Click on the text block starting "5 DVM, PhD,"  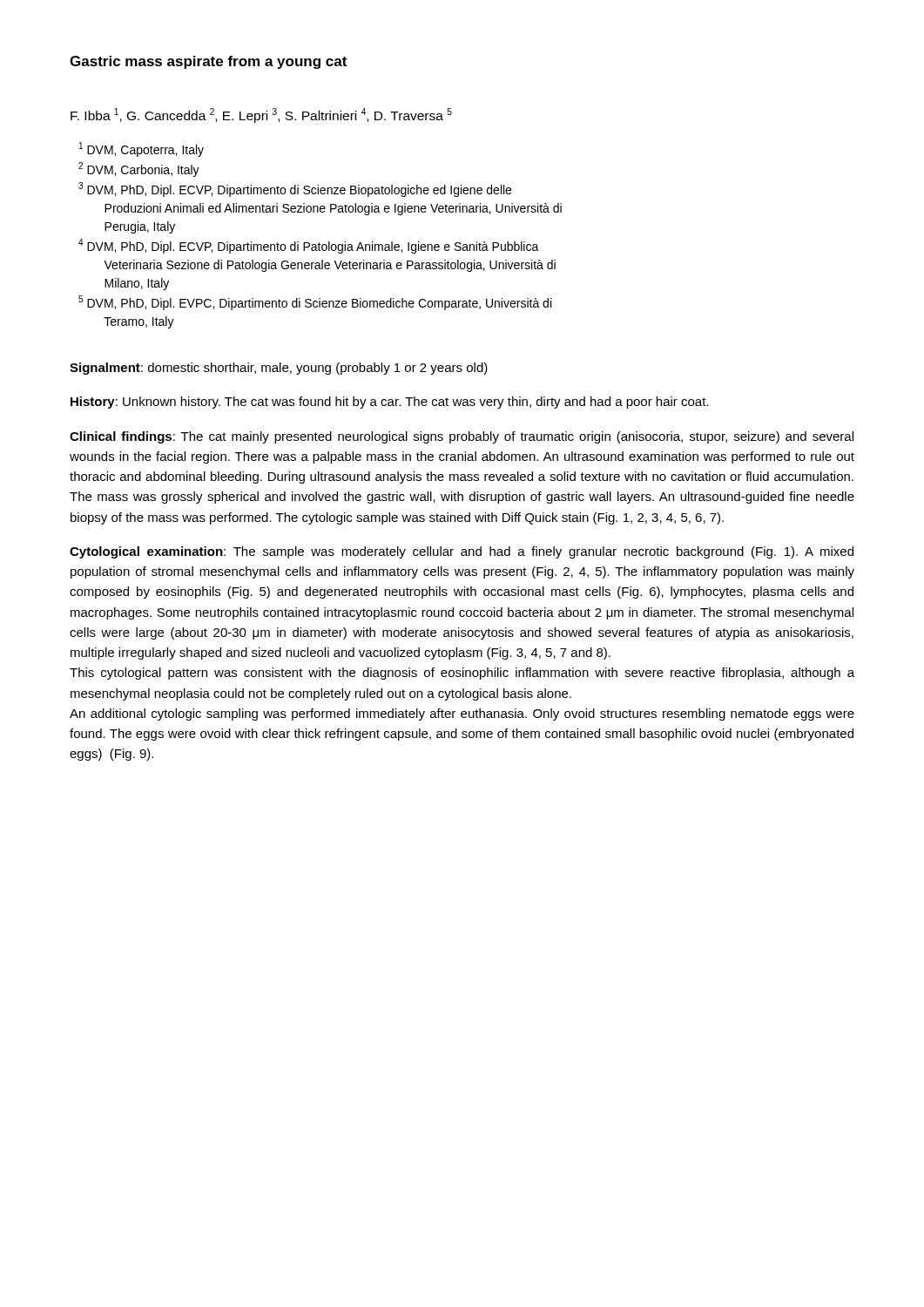click(315, 312)
